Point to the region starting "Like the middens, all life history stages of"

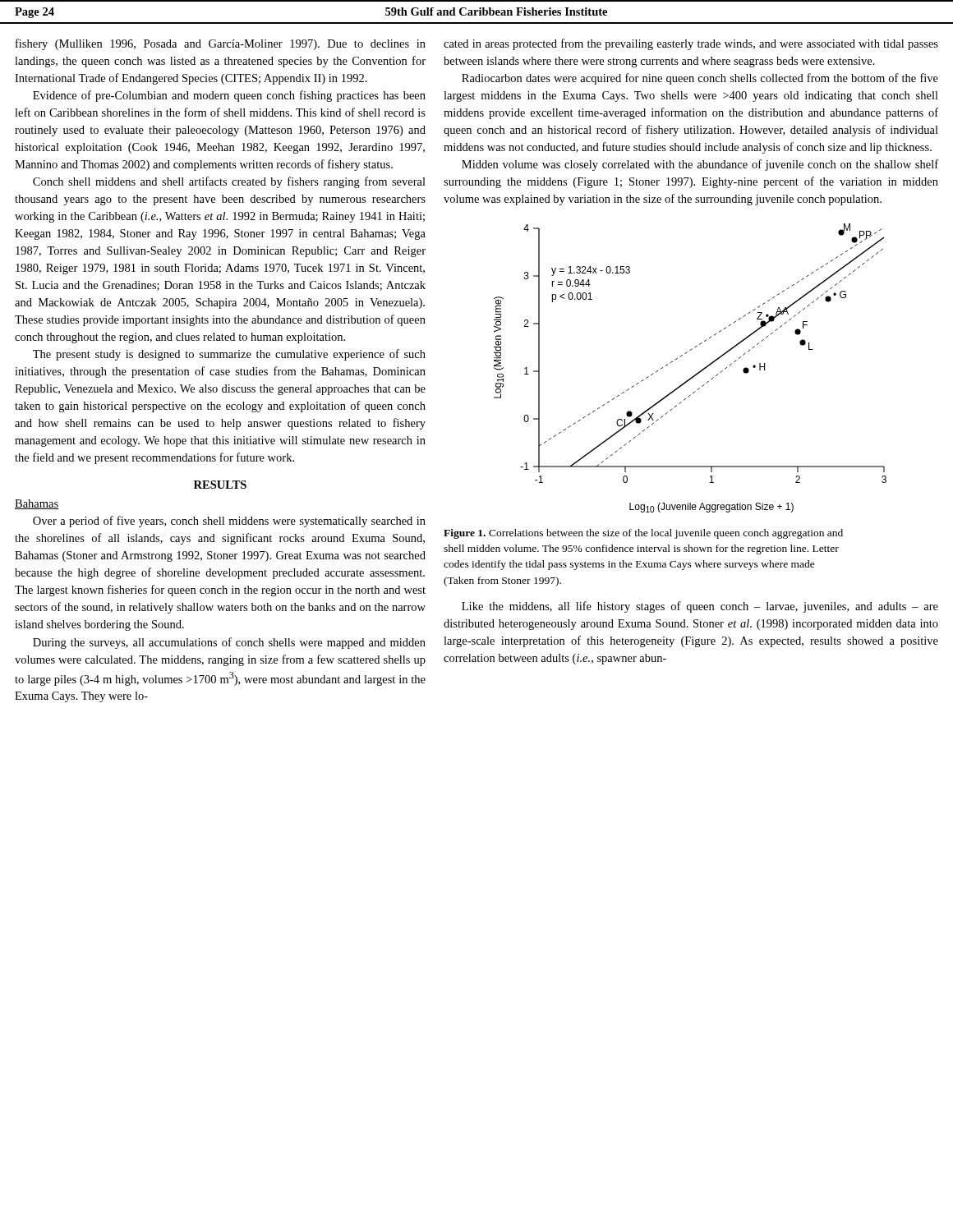(691, 632)
